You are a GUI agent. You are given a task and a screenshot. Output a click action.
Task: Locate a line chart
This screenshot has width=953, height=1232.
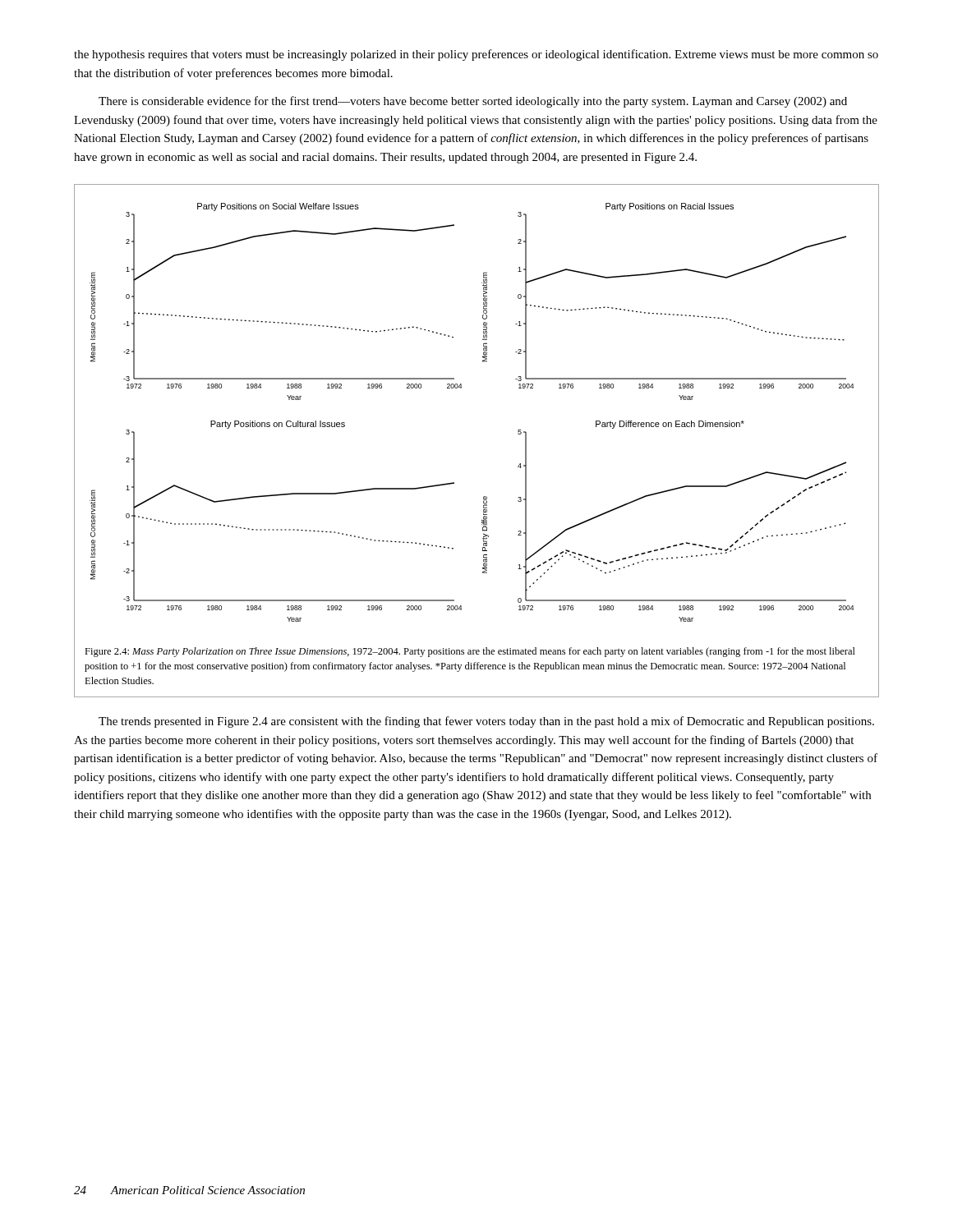(476, 441)
